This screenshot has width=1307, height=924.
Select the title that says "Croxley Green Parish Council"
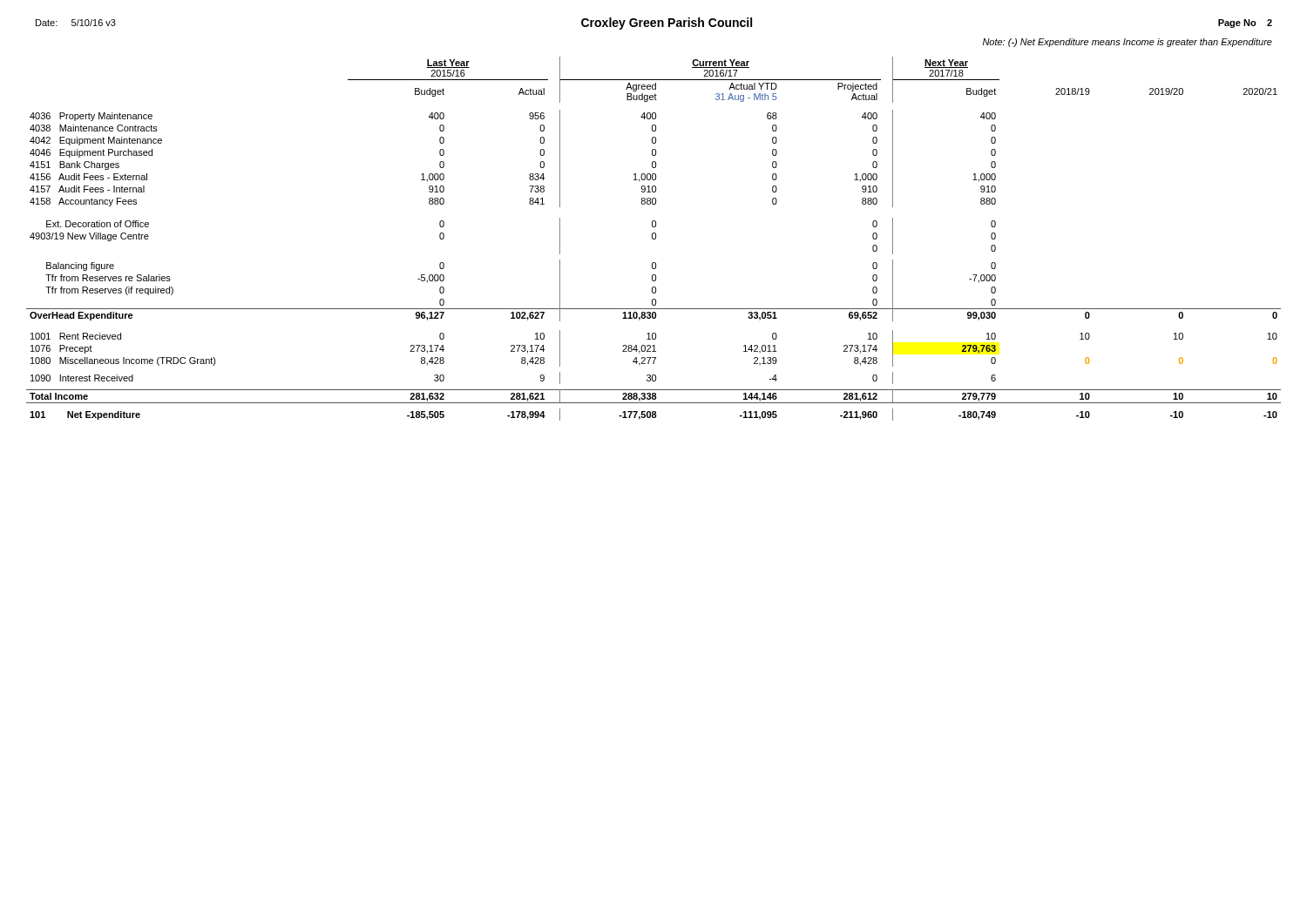tap(667, 23)
